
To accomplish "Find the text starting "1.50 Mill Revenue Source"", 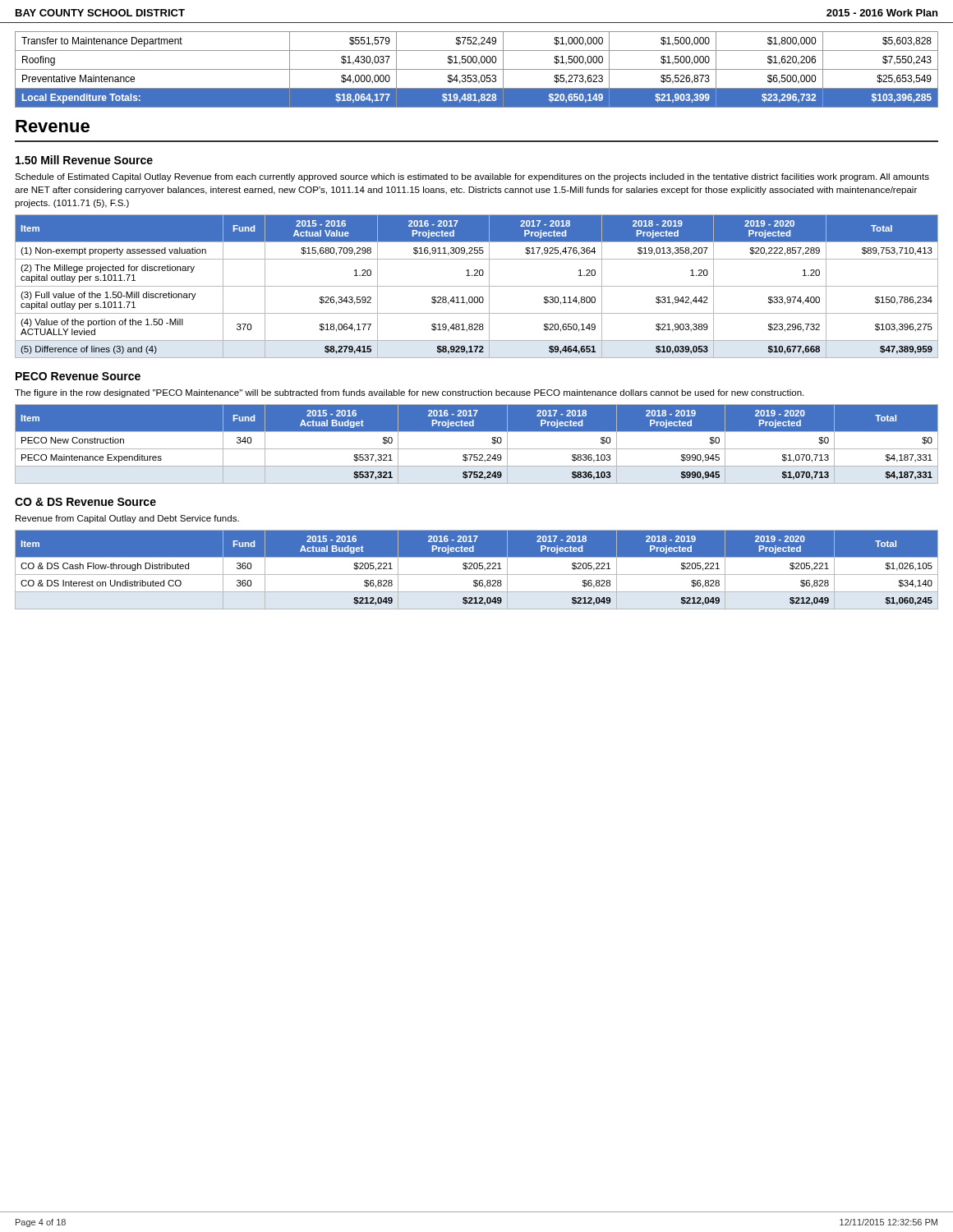I will (x=84, y=160).
